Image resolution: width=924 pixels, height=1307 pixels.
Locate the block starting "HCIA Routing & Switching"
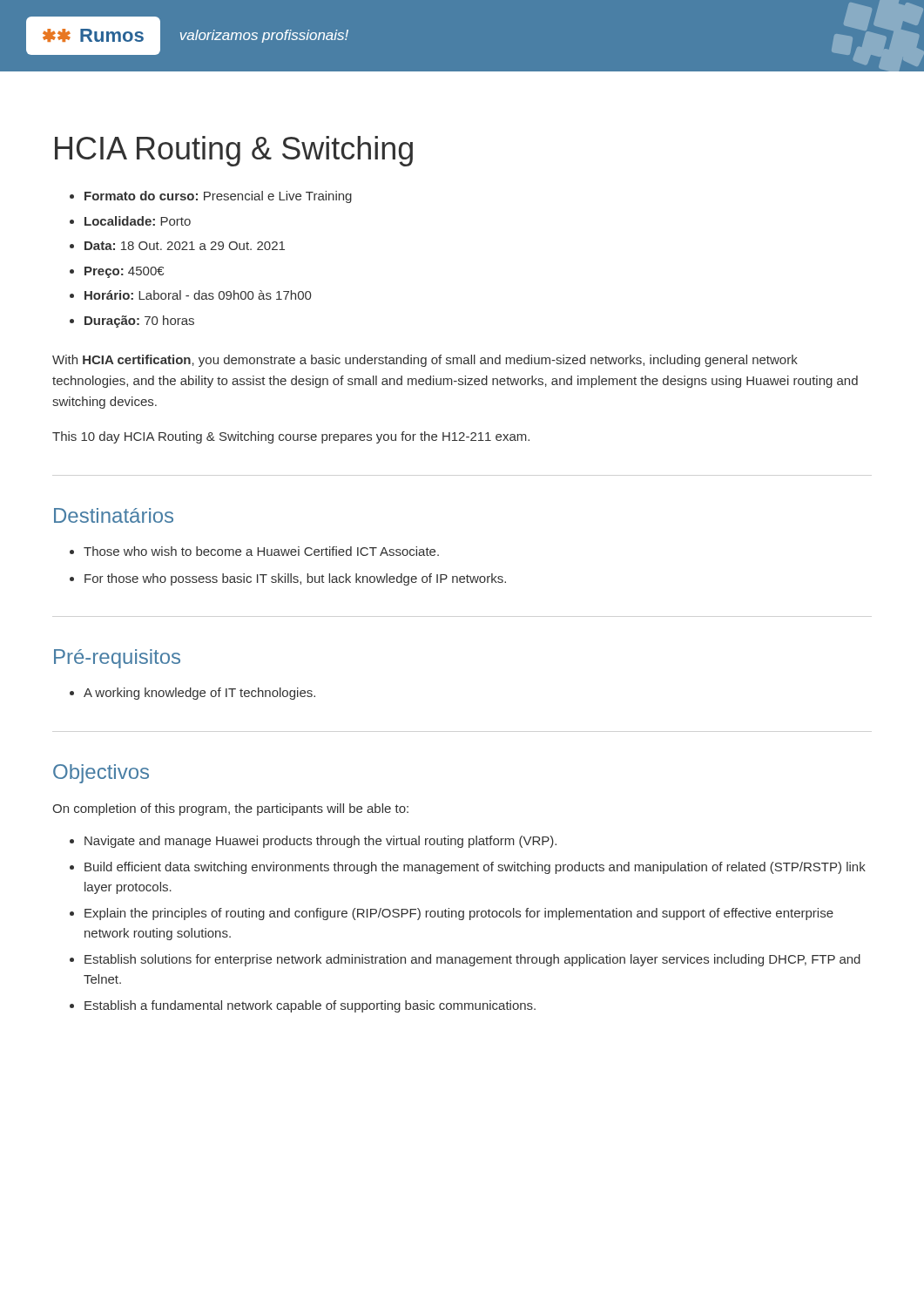[x=233, y=149]
